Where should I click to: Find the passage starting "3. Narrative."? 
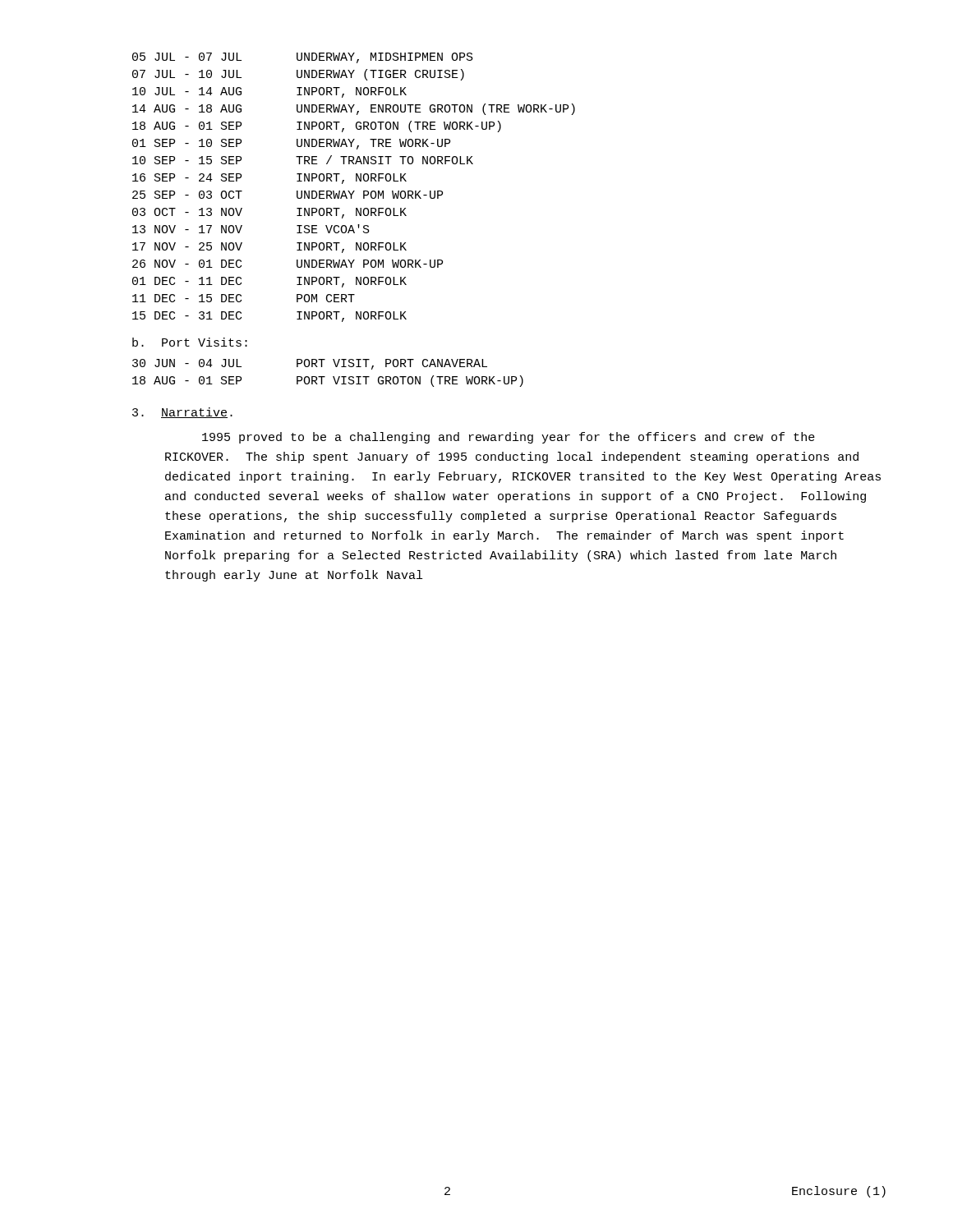click(x=183, y=414)
